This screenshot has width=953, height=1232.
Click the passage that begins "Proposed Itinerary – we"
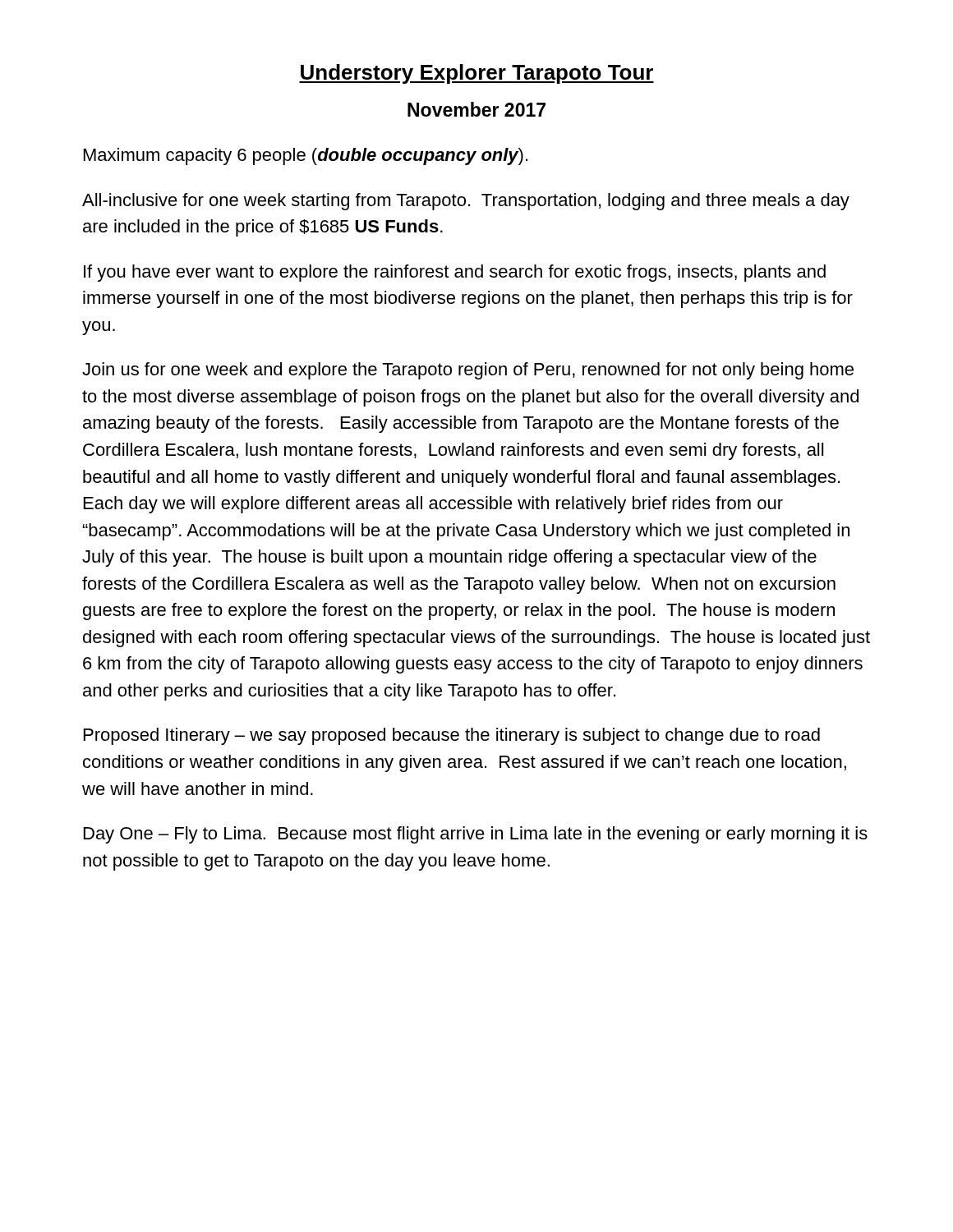coord(465,762)
